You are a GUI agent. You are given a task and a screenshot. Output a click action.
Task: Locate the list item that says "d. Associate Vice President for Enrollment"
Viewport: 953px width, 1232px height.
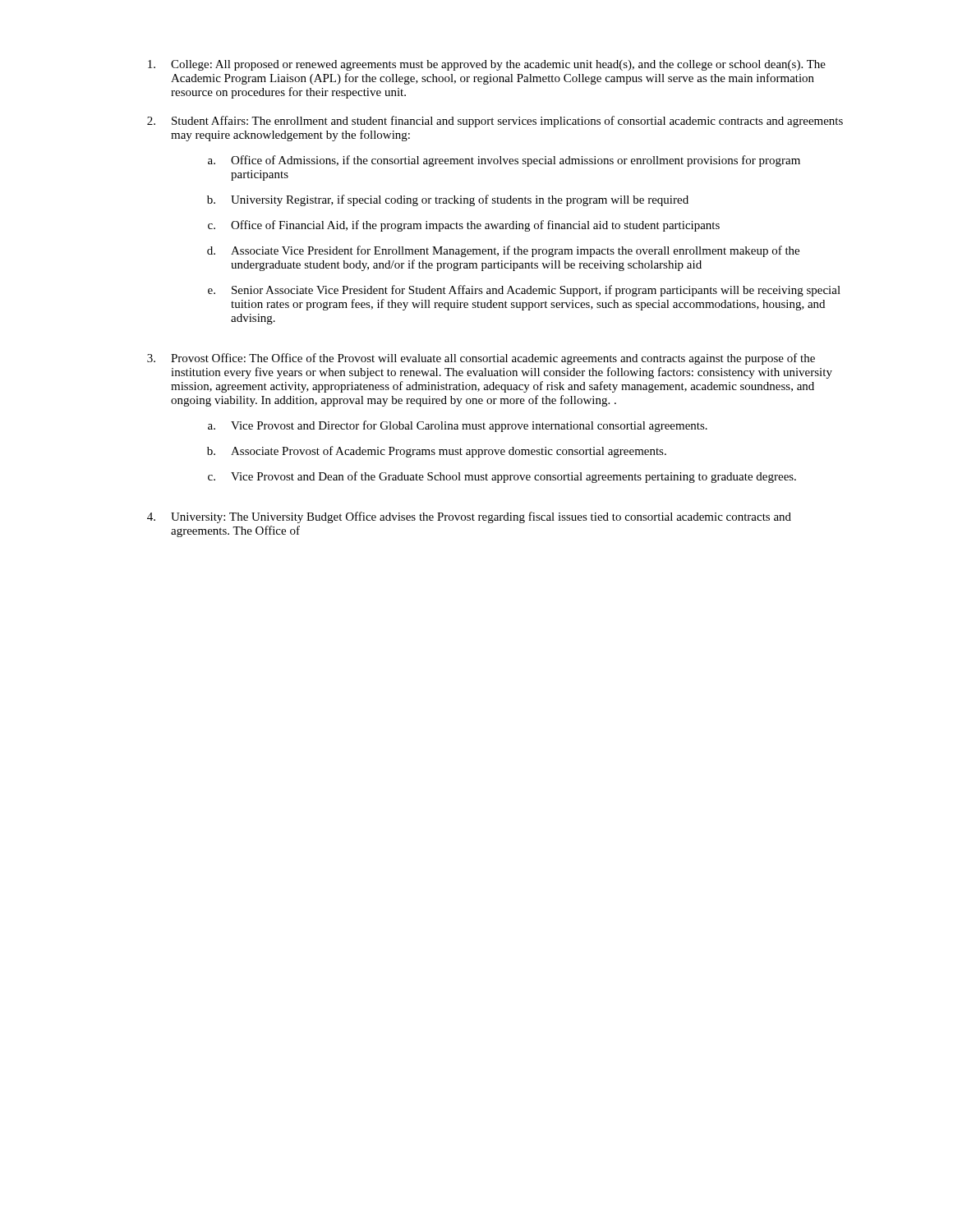click(x=509, y=258)
